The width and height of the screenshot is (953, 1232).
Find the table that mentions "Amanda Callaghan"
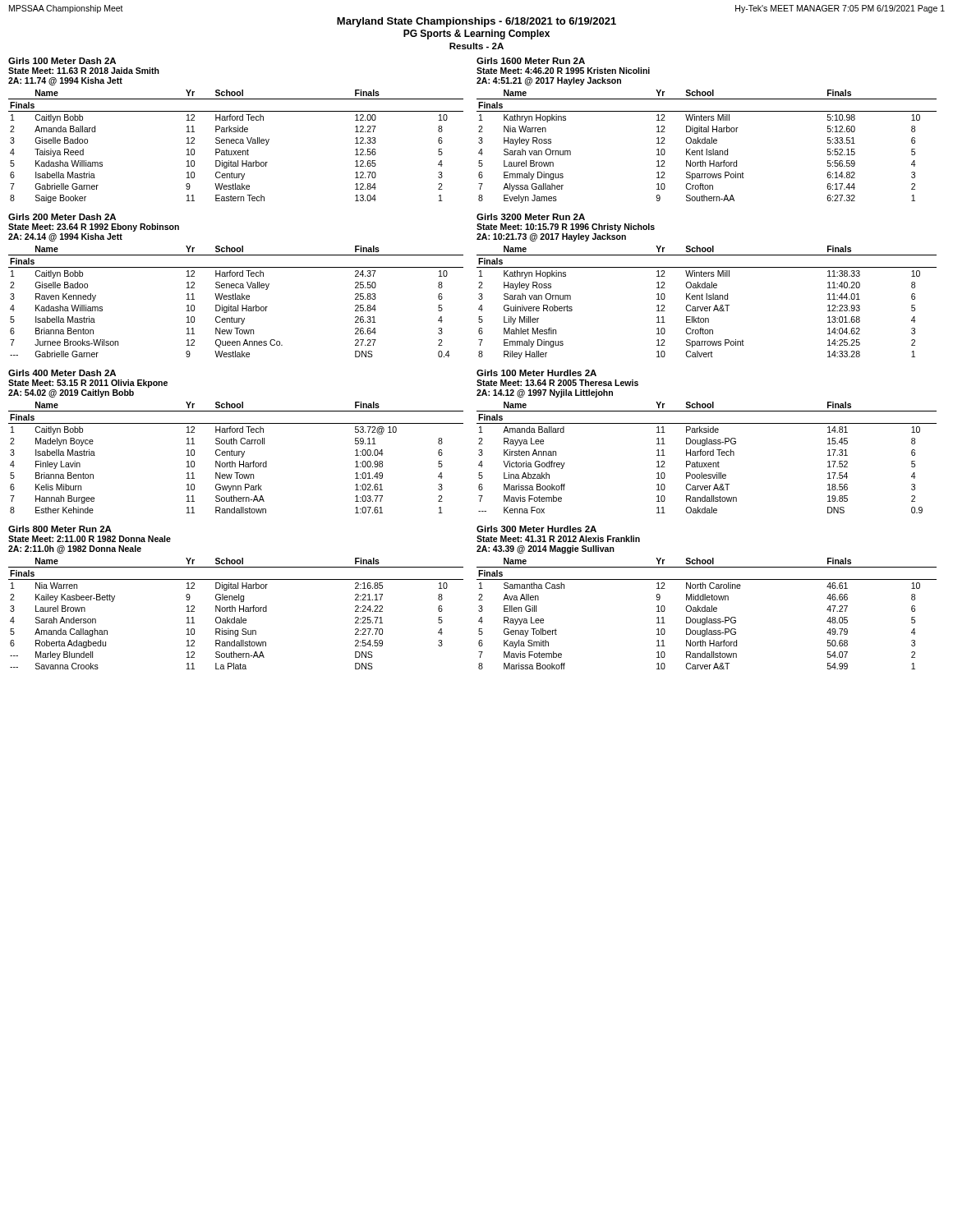236,614
